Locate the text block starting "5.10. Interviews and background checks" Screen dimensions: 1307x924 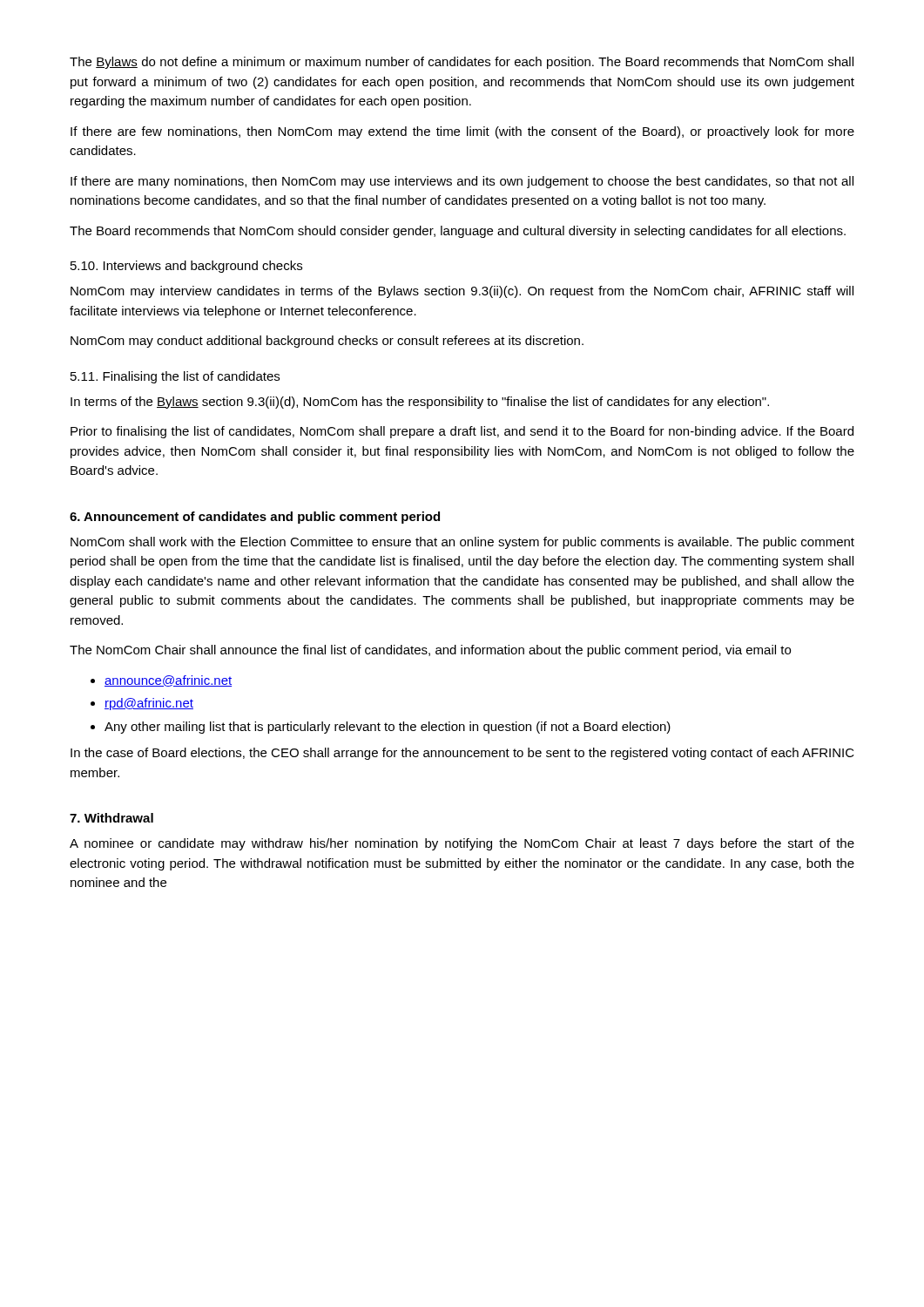186,265
